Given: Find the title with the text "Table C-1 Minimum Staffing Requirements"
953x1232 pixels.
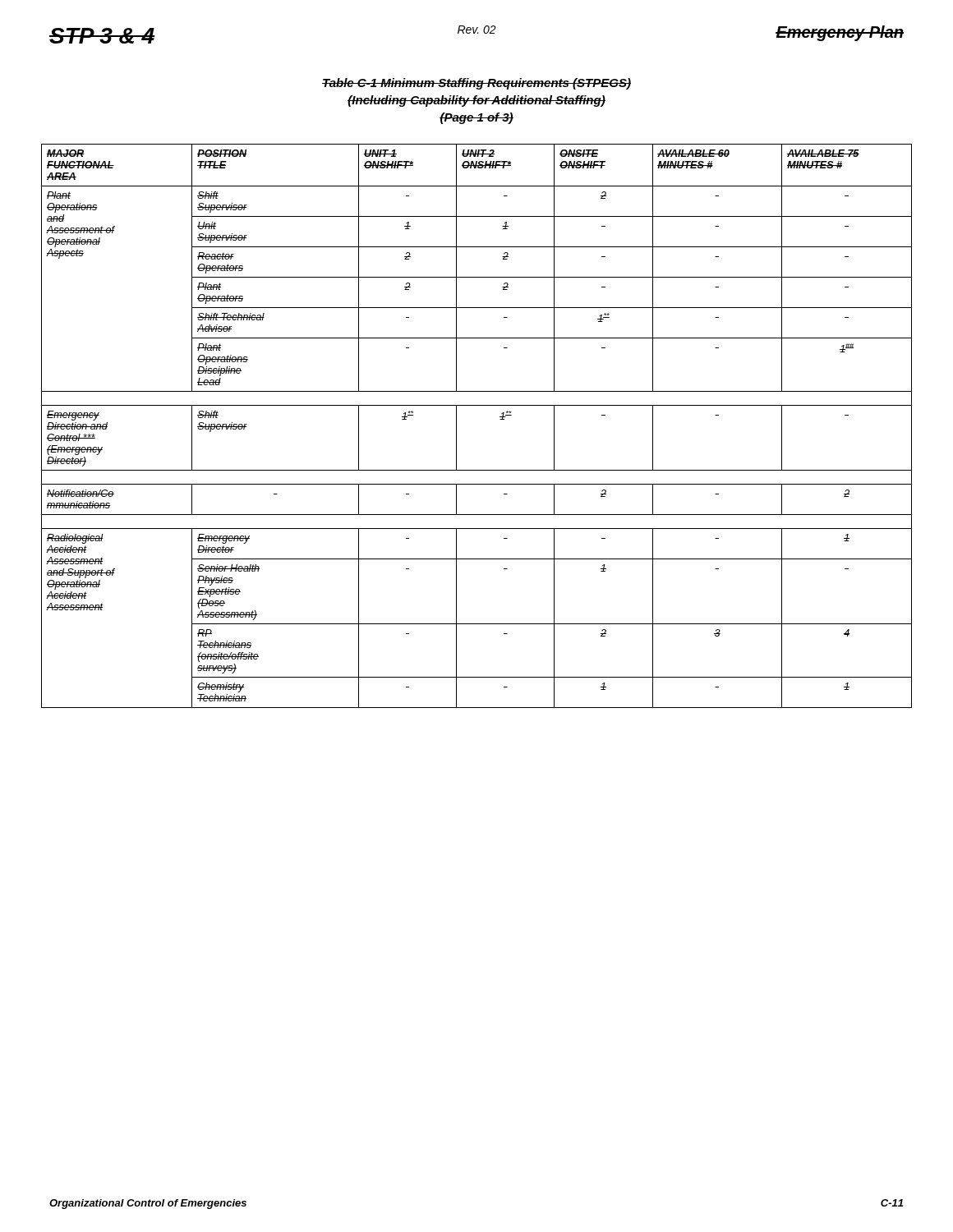Looking at the screenshot, I should [x=476, y=100].
